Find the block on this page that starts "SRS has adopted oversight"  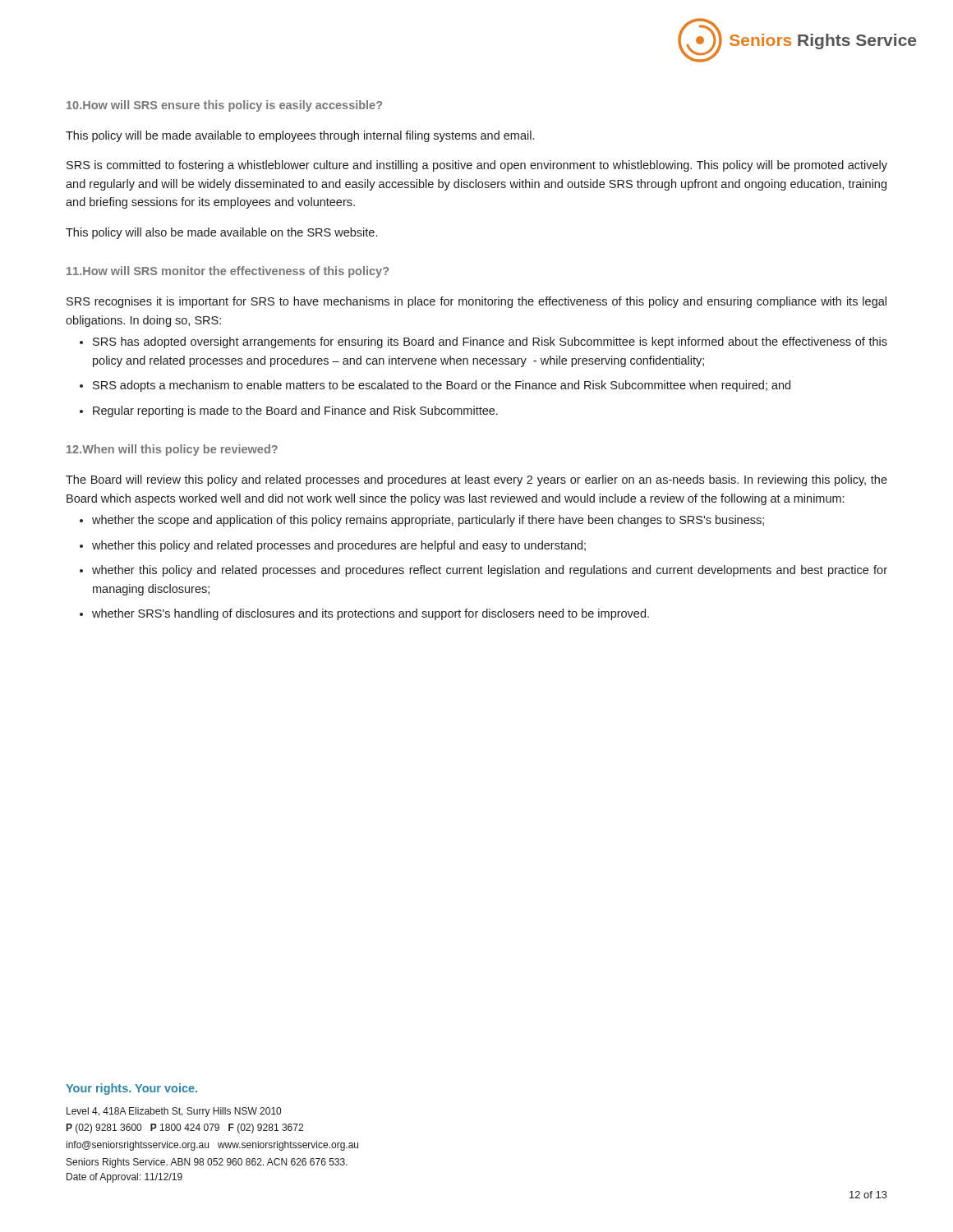pos(490,351)
